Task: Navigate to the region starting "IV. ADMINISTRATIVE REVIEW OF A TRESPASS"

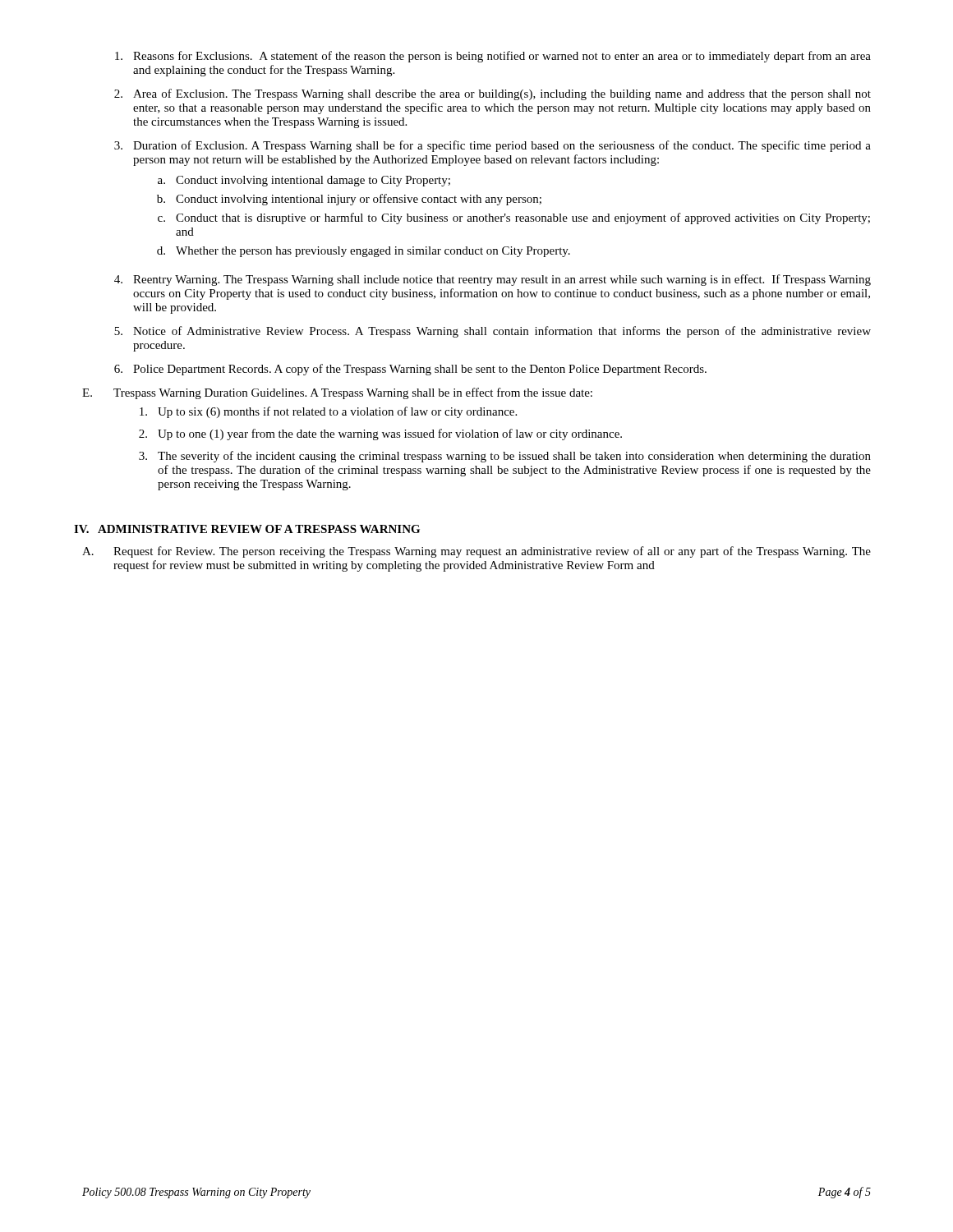Action: 247,529
